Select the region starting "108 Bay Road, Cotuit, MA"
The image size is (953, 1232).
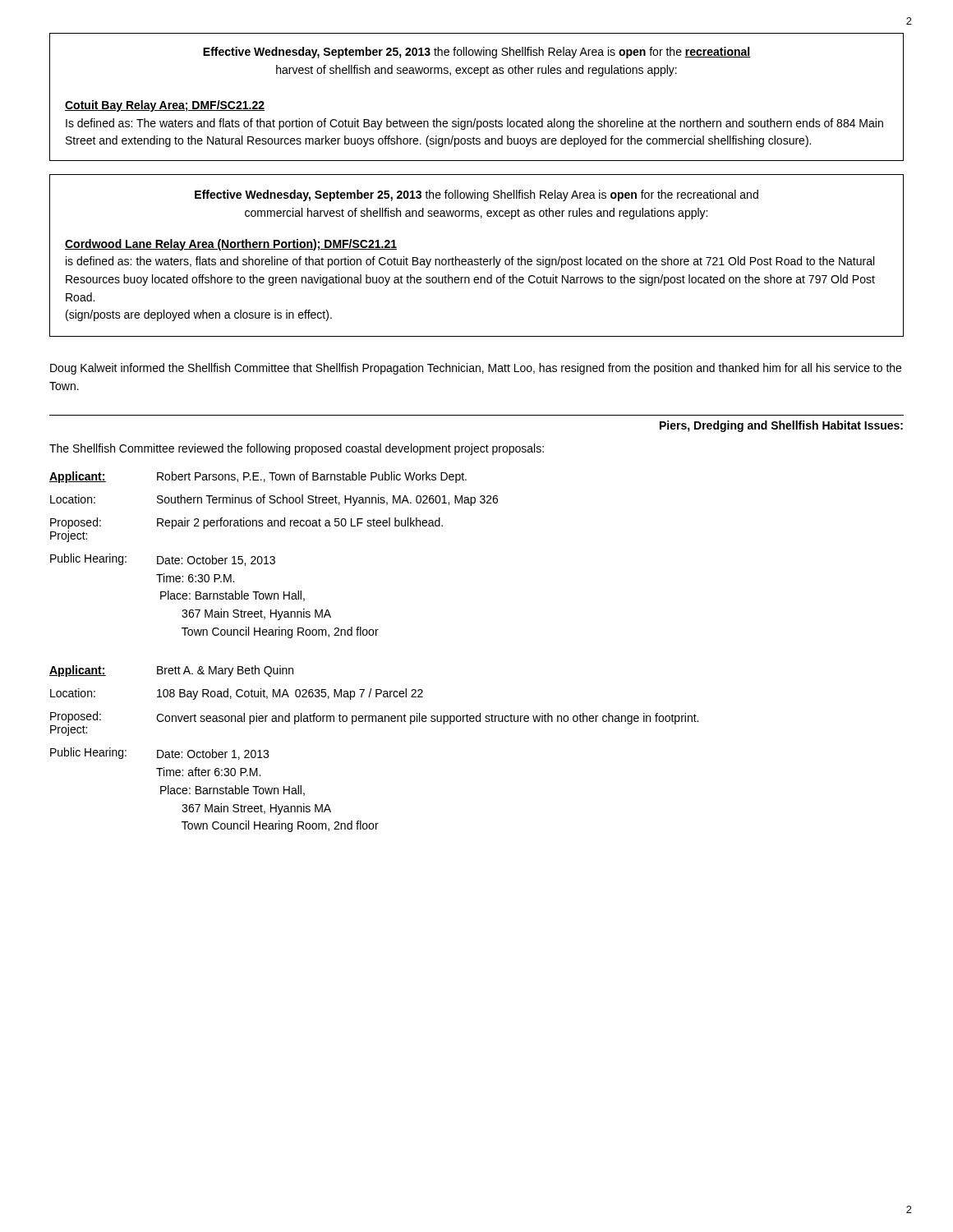(x=290, y=694)
